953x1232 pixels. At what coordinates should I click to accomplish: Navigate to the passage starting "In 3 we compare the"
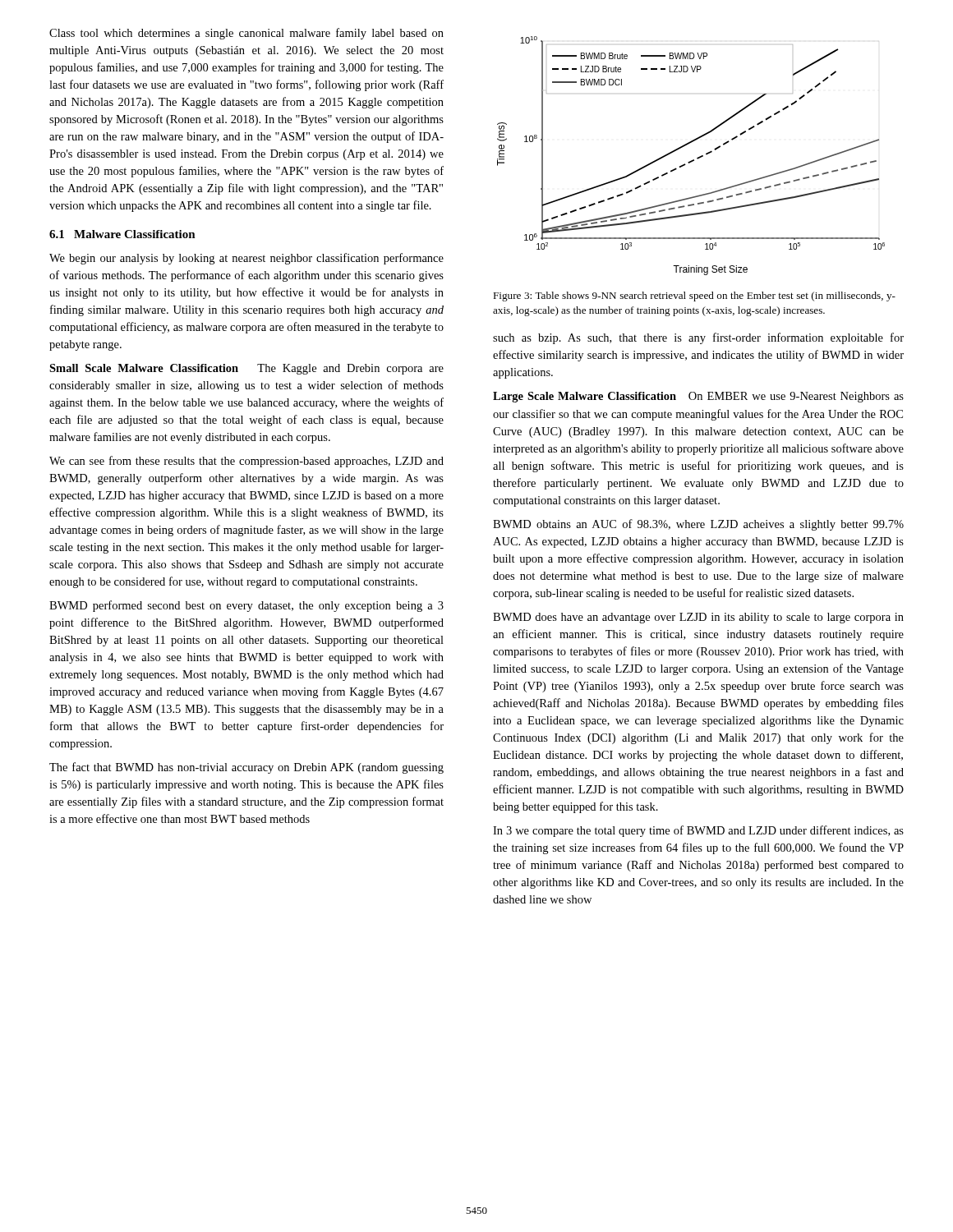[698, 865]
